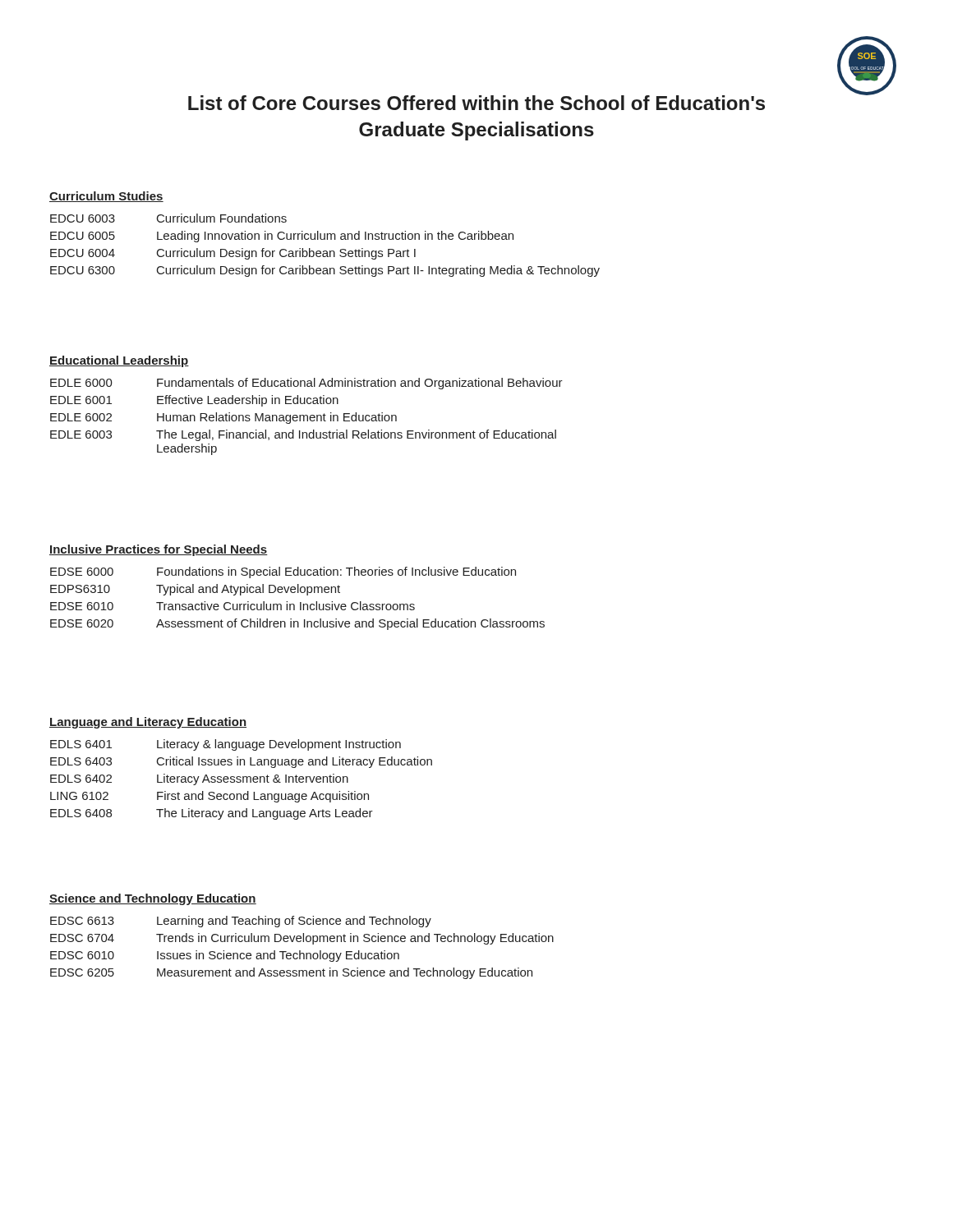Find the list item containing "EDCU 6003 Curriculum Foundations"
Screen dimensions: 1232x953
tap(476, 220)
